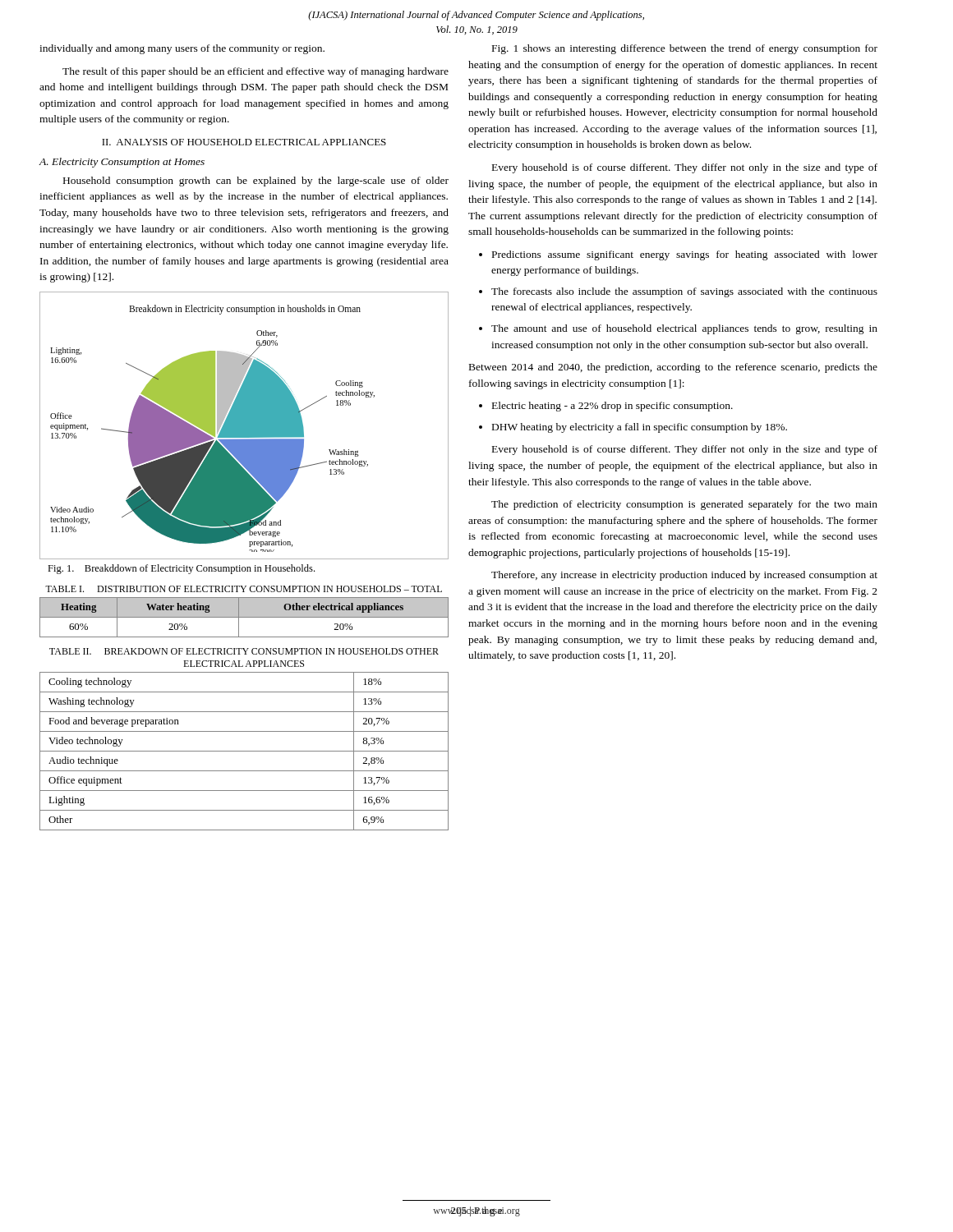Navigate to the text block starting "A. Electricity Consumption at Homes"
The image size is (953, 1232).
122,161
